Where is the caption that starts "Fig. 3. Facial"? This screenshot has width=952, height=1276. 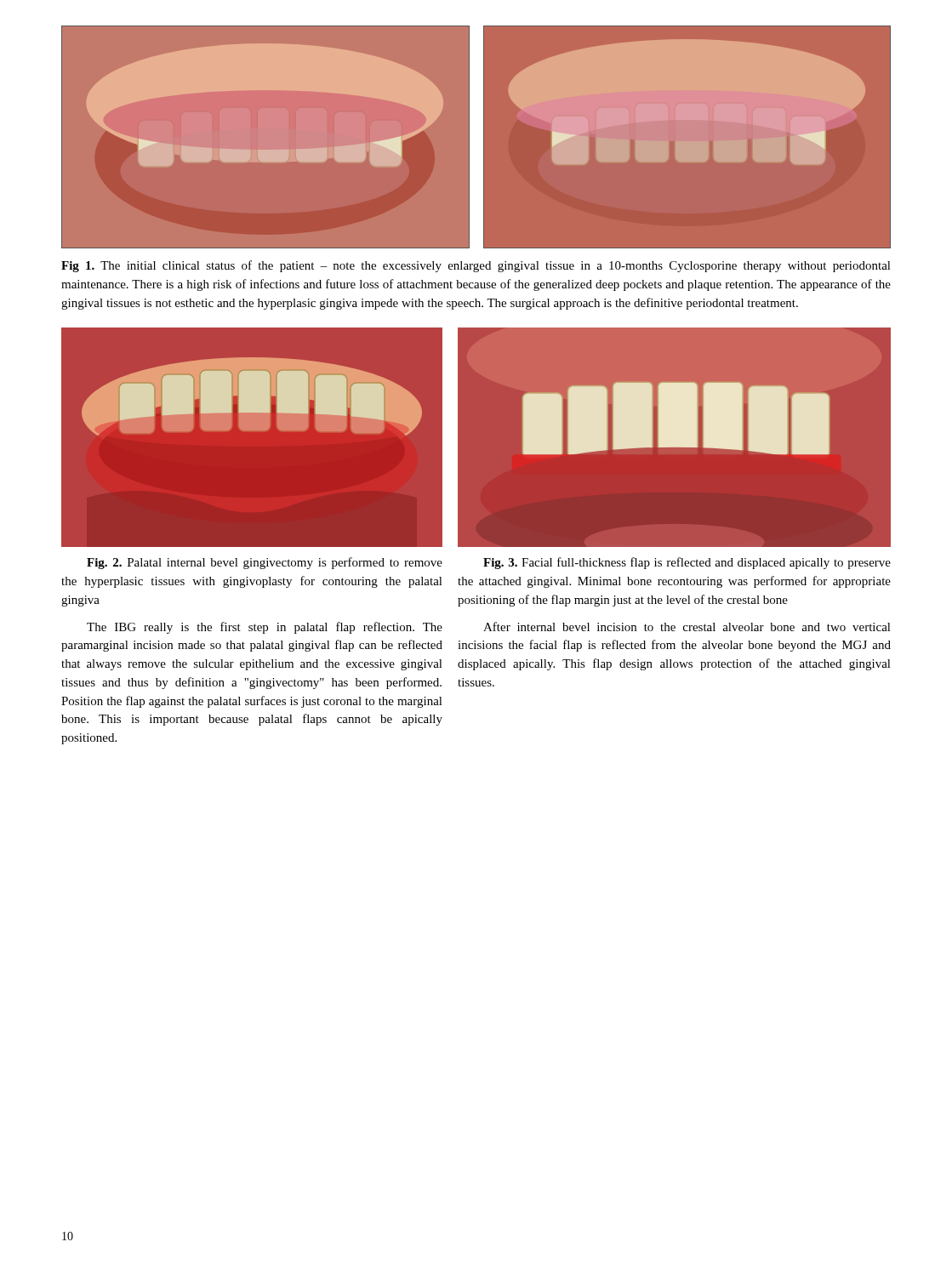tap(674, 581)
